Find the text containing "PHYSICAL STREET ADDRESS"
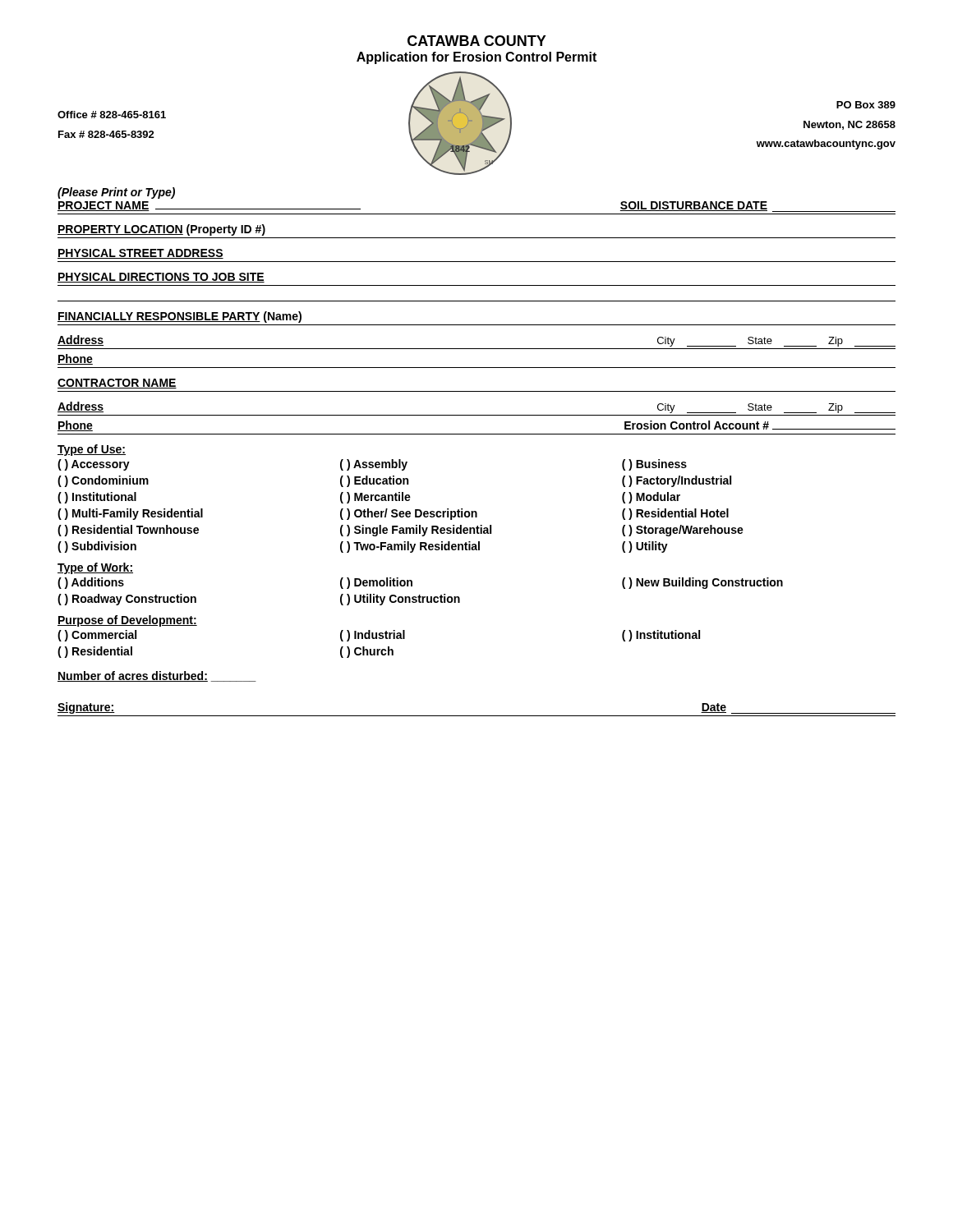This screenshot has height=1232, width=953. click(142, 253)
